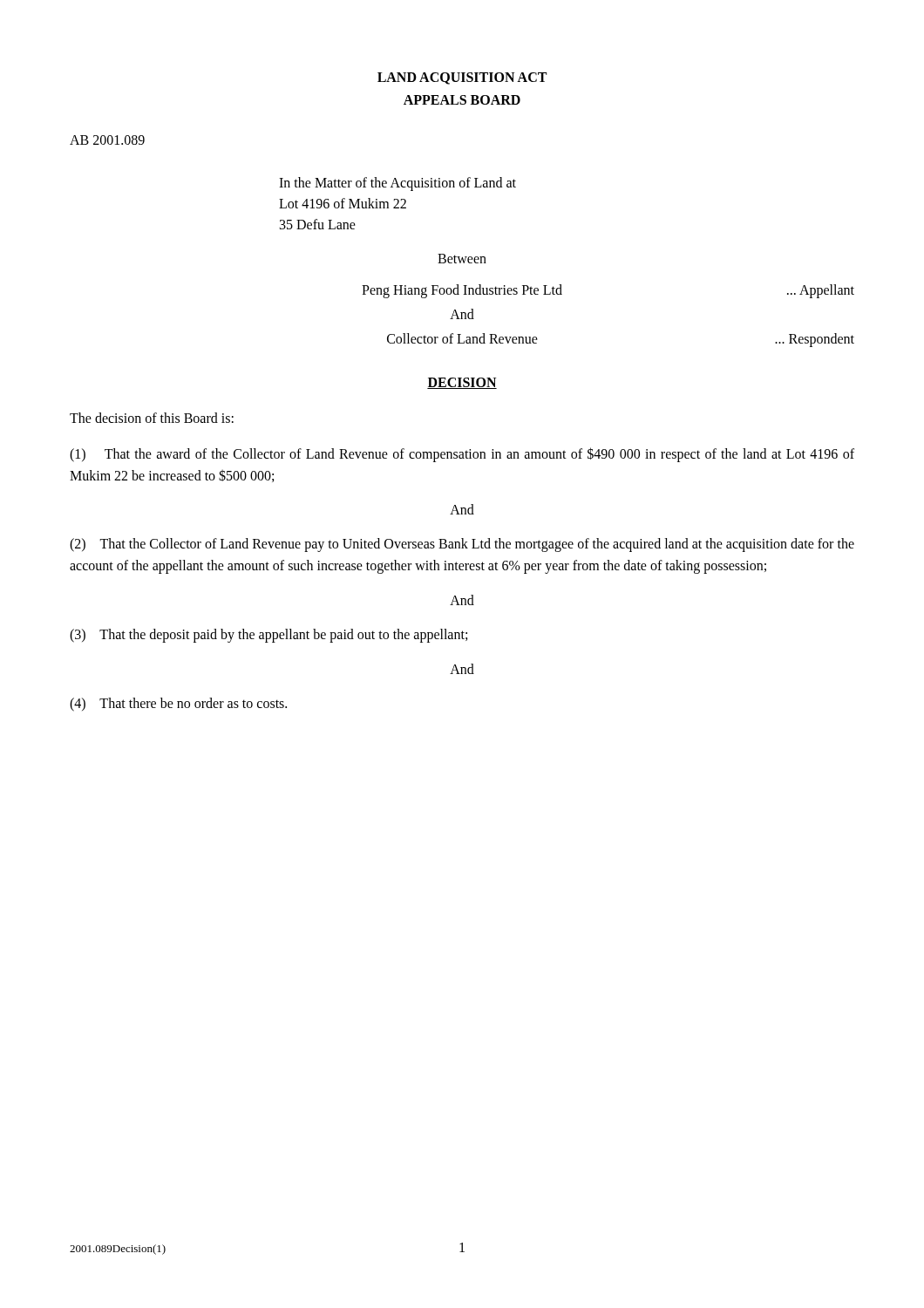This screenshot has width=924, height=1308.
Task: Point to the block starting "(3) That the deposit paid by the appellant"
Action: tap(269, 634)
